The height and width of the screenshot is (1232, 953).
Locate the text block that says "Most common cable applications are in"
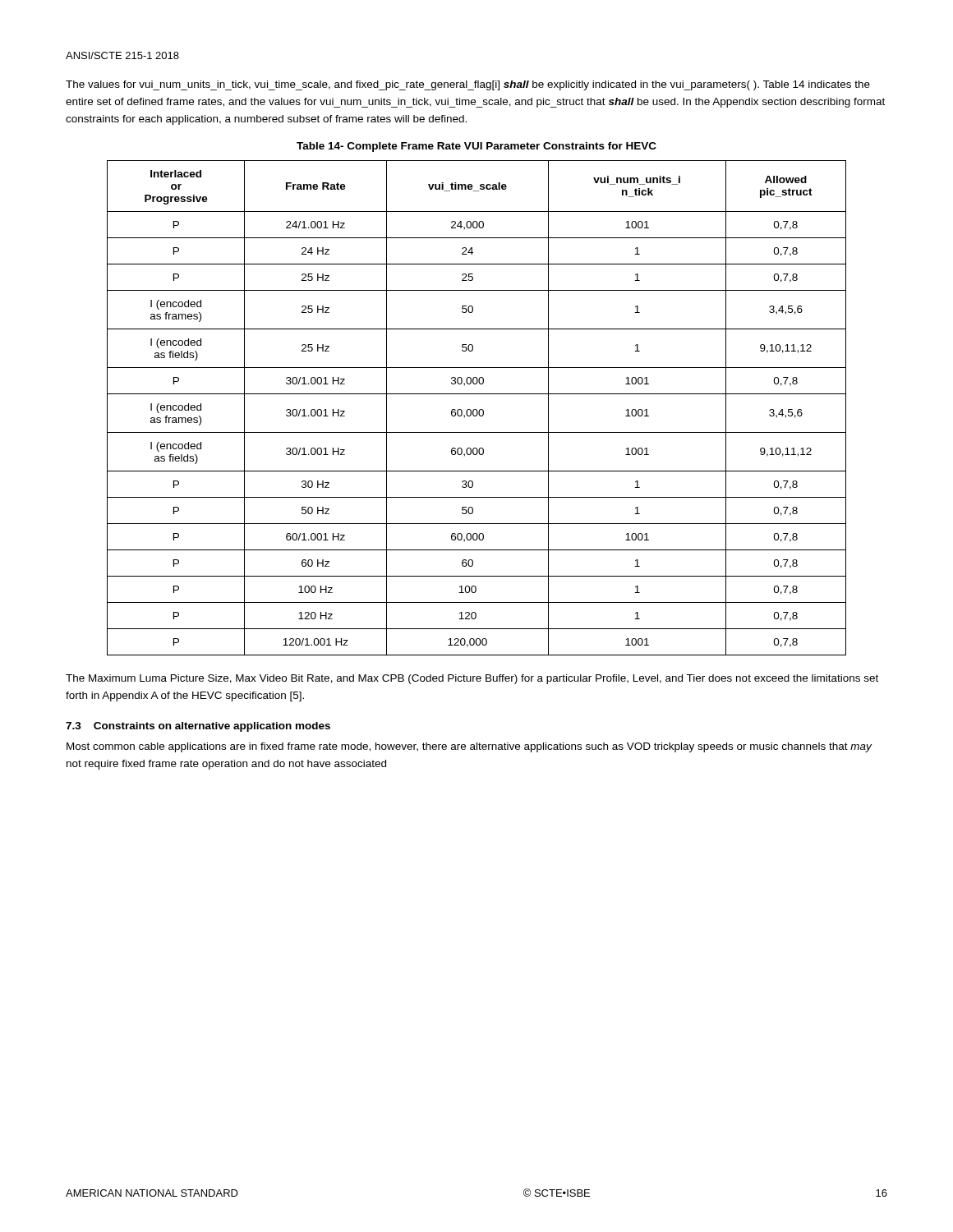(x=469, y=754)
